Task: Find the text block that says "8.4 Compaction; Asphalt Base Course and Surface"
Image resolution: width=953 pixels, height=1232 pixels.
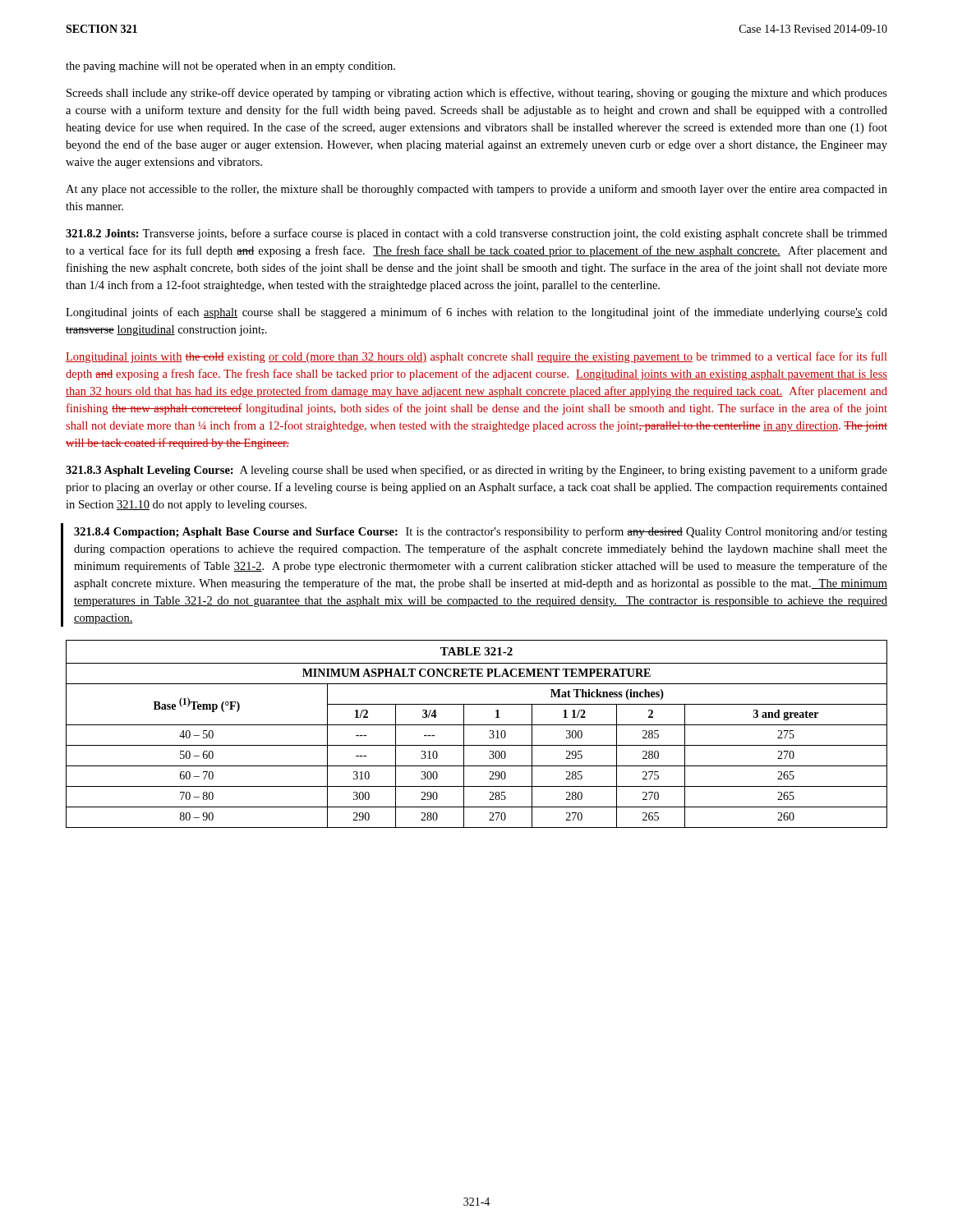Action: point(476,575)
